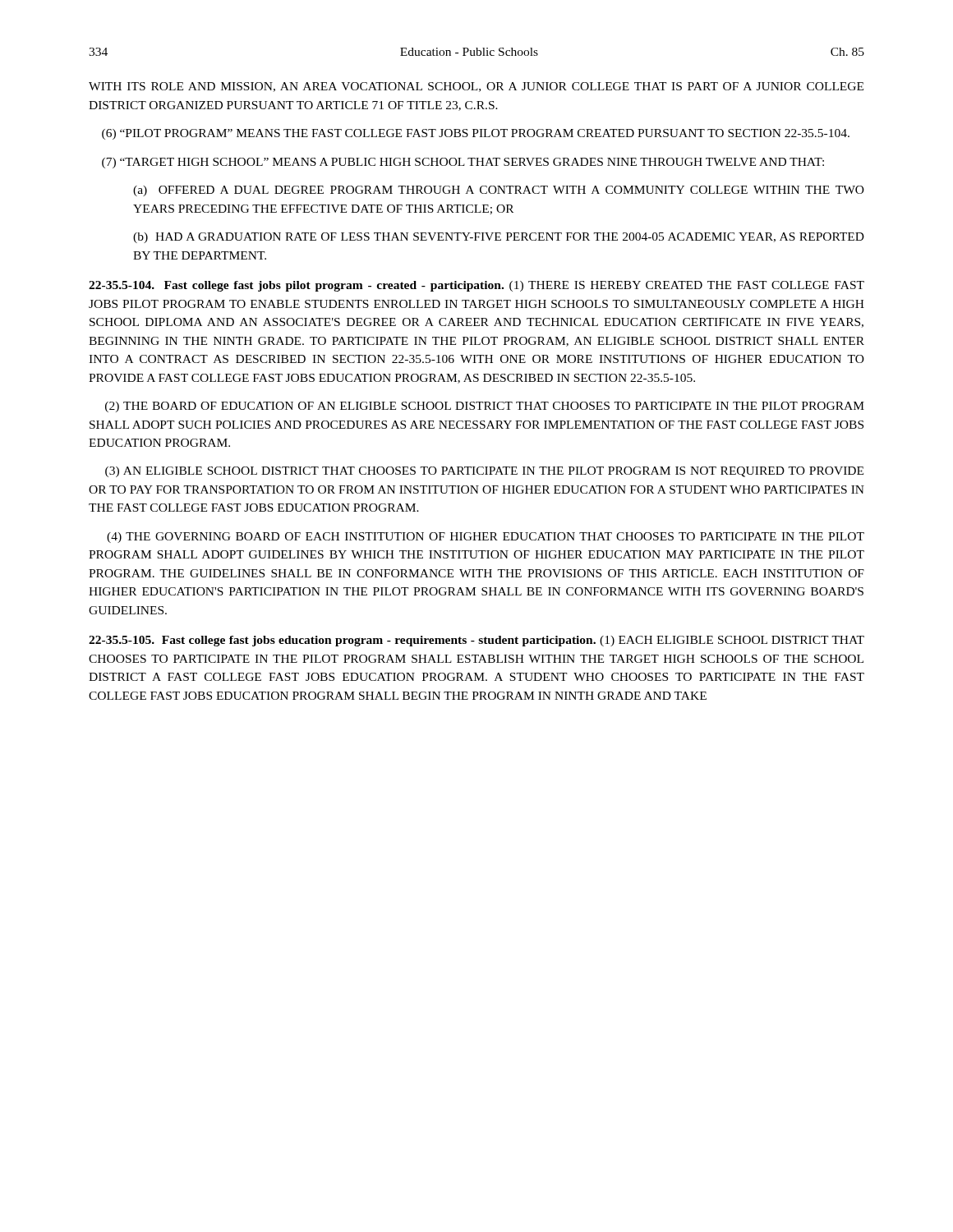Find the passage starting "(3) AN ELIGIBLE SCHOOL DISTRICT THAT"

coord(476,489)
